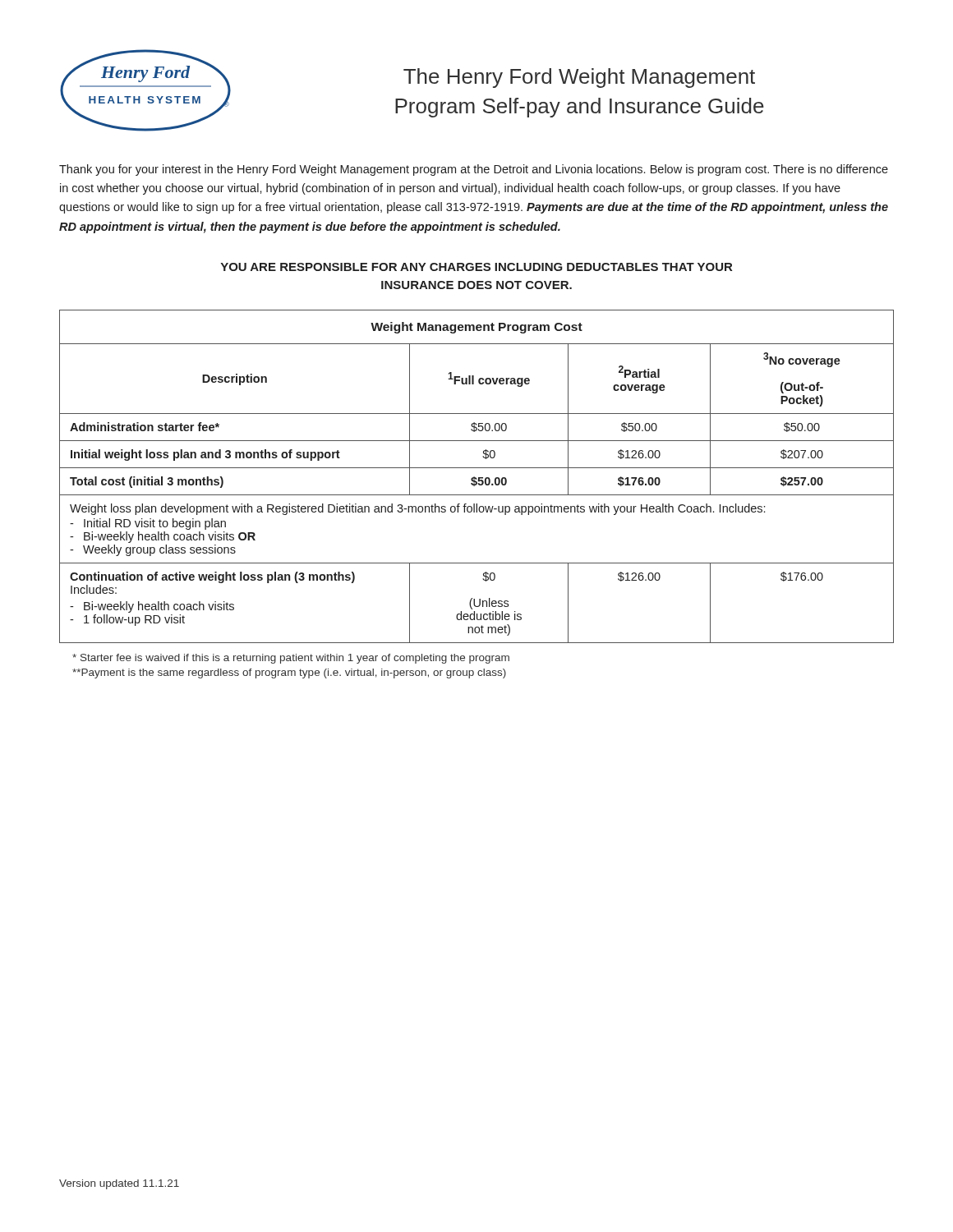953x1232 pixels.
Task: Select the region starting "YOU ARE RESPONSIBLE FOR ANY"
Action: point(476,276)
